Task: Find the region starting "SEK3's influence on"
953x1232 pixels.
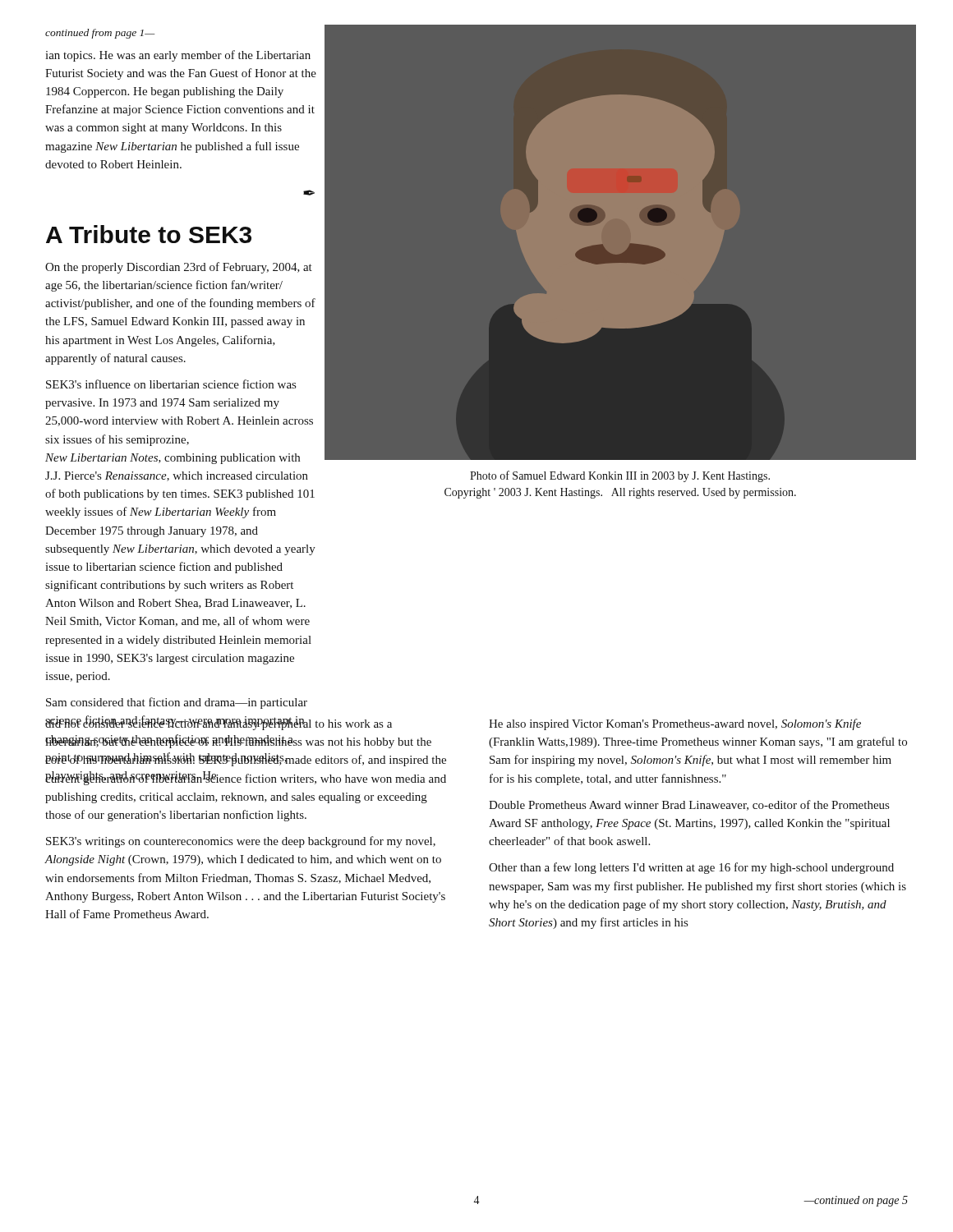Action: click(181, 530)
